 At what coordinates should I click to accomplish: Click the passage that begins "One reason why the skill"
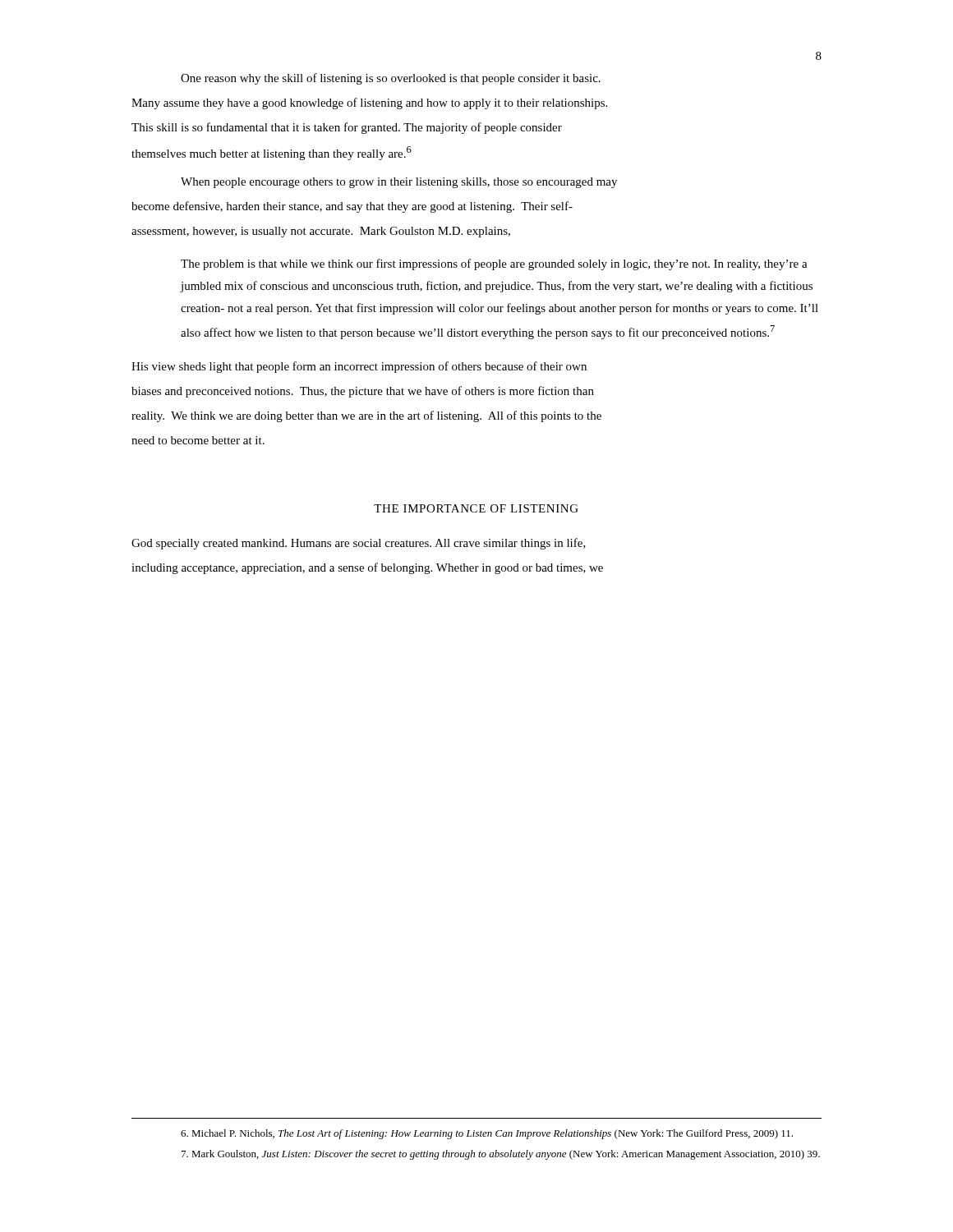point(476,116)
